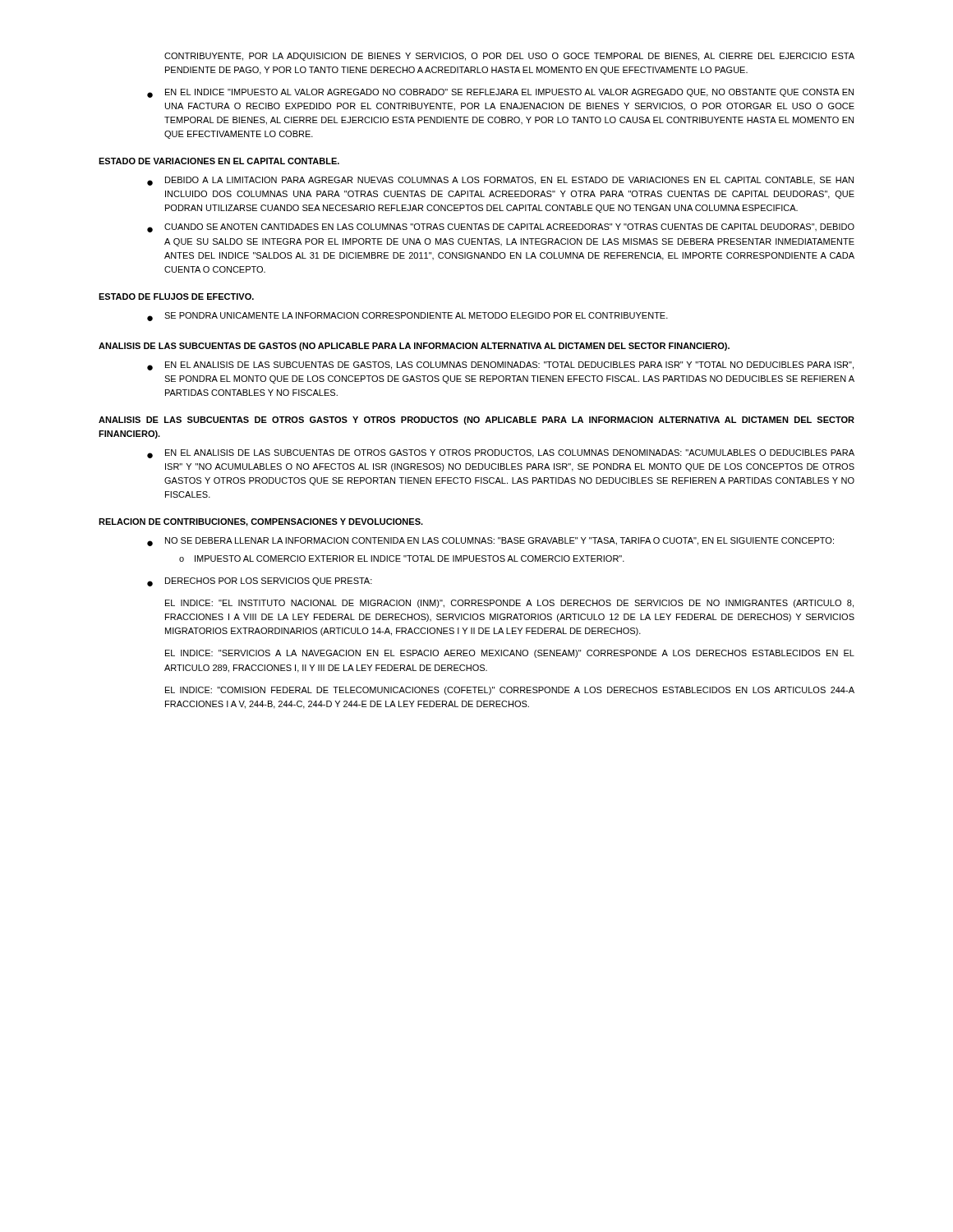Image resolution: width=953 pixels, height=1232 pixels.
Task: Point to the block beginning "● NO SE"
Action: (500, 552)
